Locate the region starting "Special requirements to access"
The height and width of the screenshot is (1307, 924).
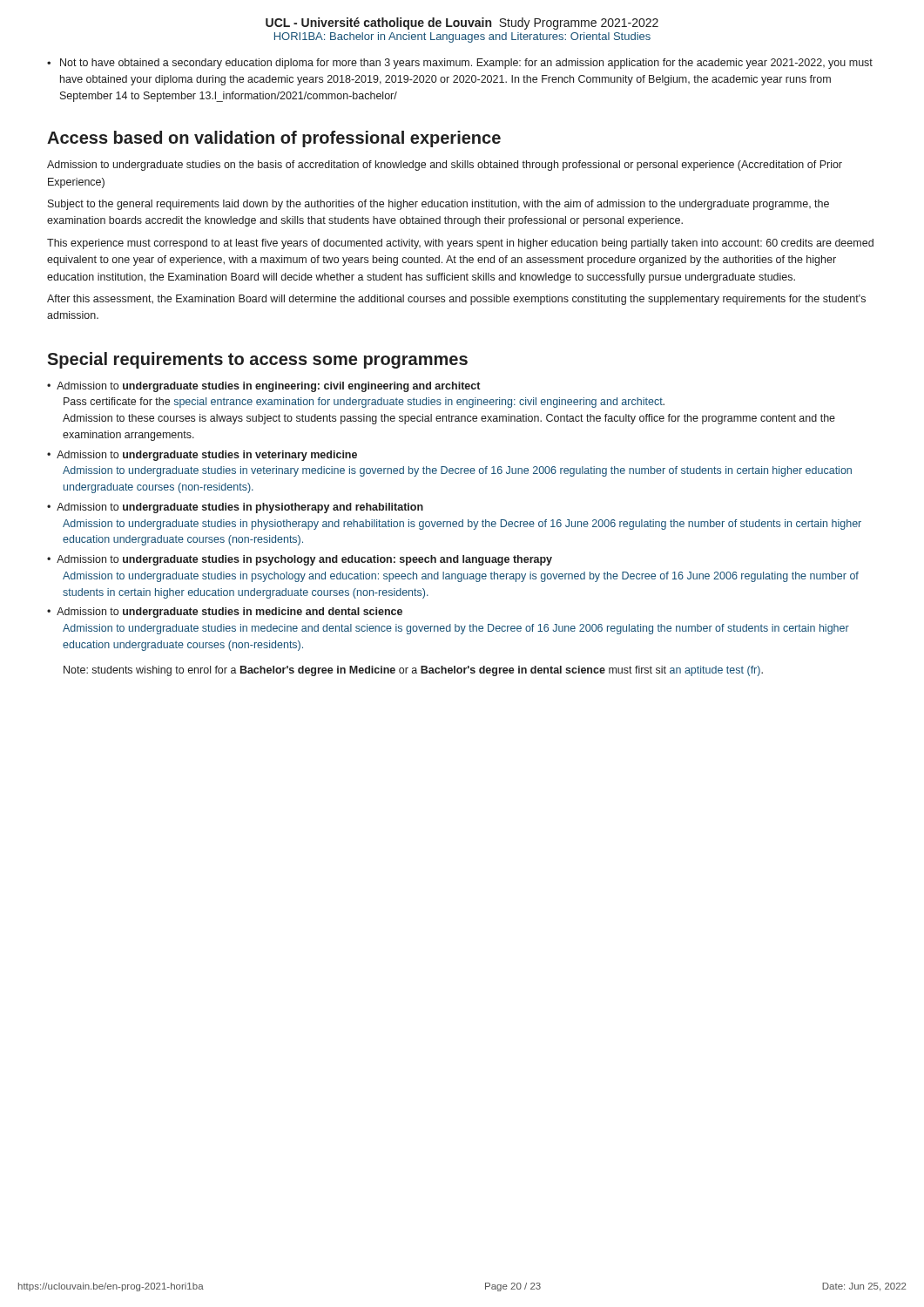pos(258,359)
